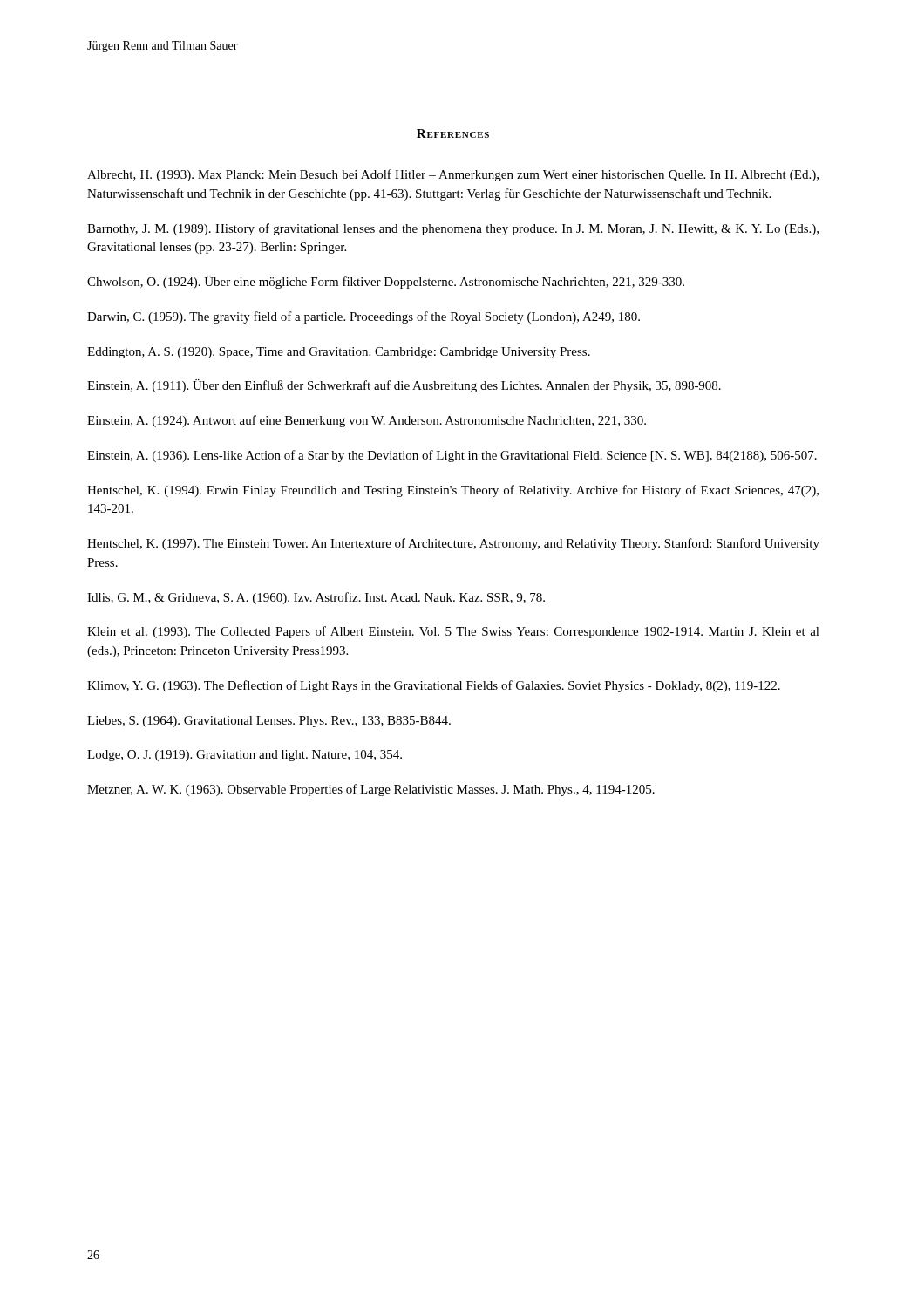
Task: Click on the text block with the text "Darwin, C. (1959). The gravity field"
Action: (x=364, y=316)
